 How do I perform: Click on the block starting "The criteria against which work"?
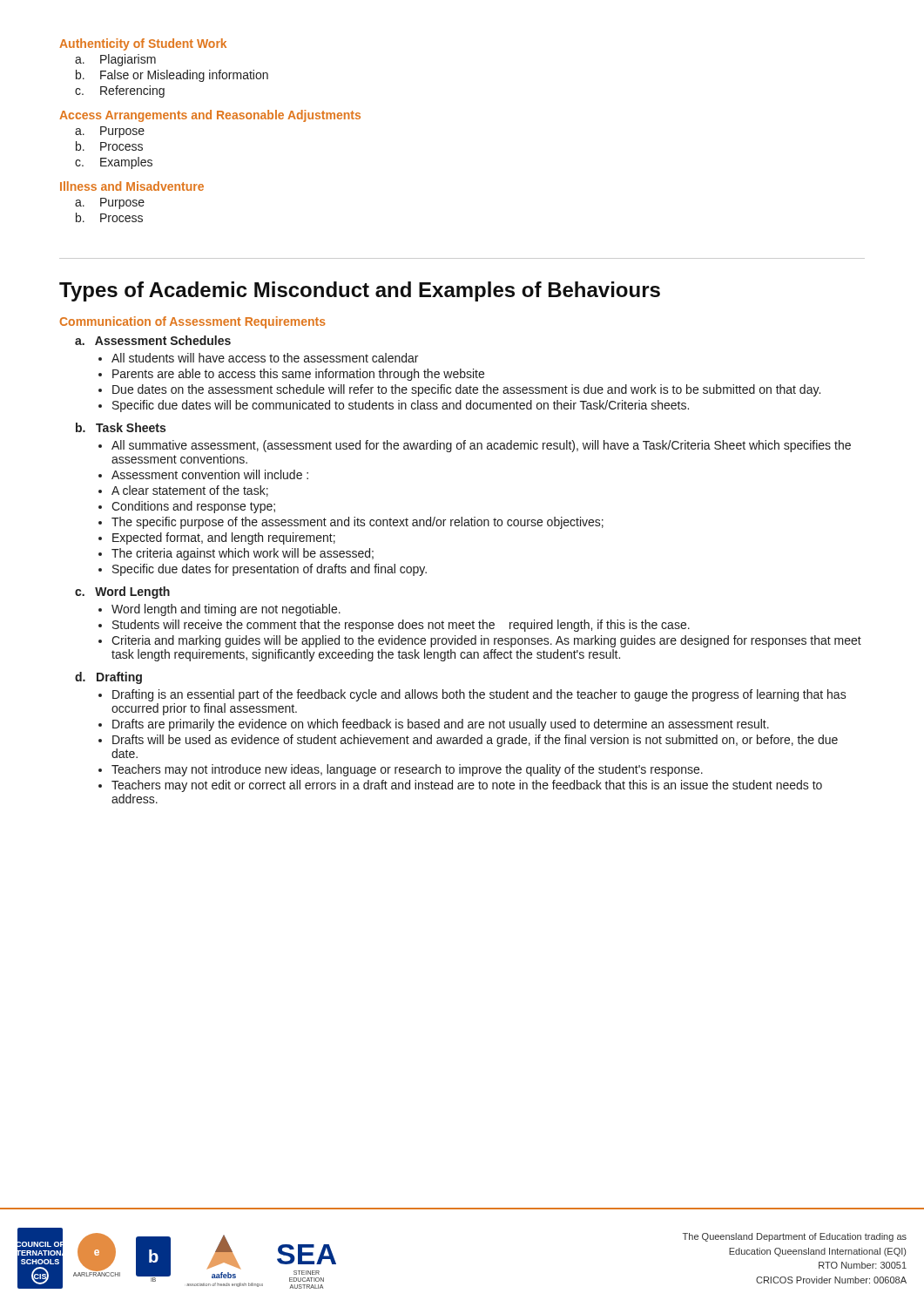click(243, 553)
